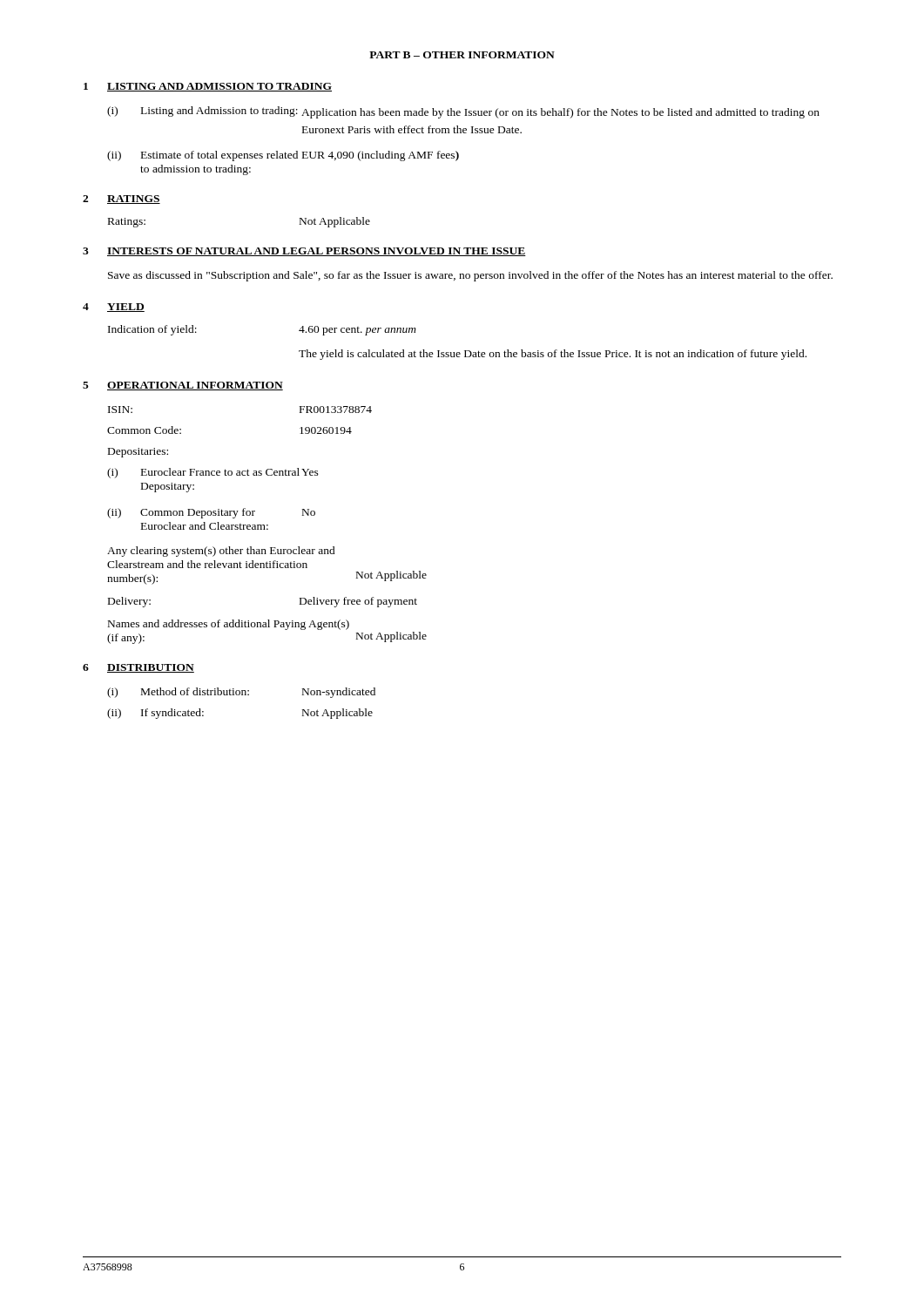Viewport: 924px width, 1307px height.
Task: Navigate to the text starting "The yield is calculated at"
Action: (553, 353)
